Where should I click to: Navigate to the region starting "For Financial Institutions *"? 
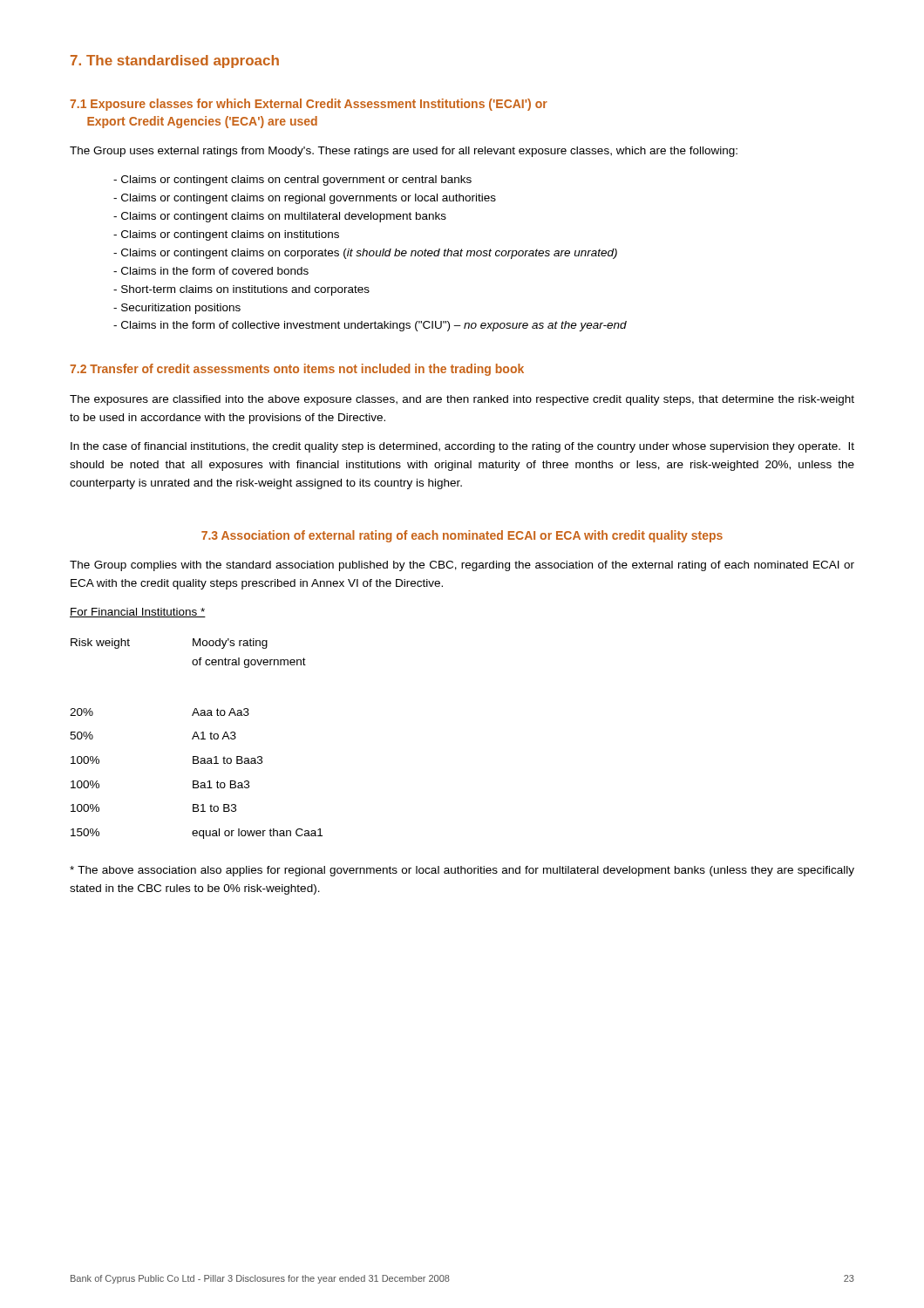pyautogui.click(x=137, y=612)
